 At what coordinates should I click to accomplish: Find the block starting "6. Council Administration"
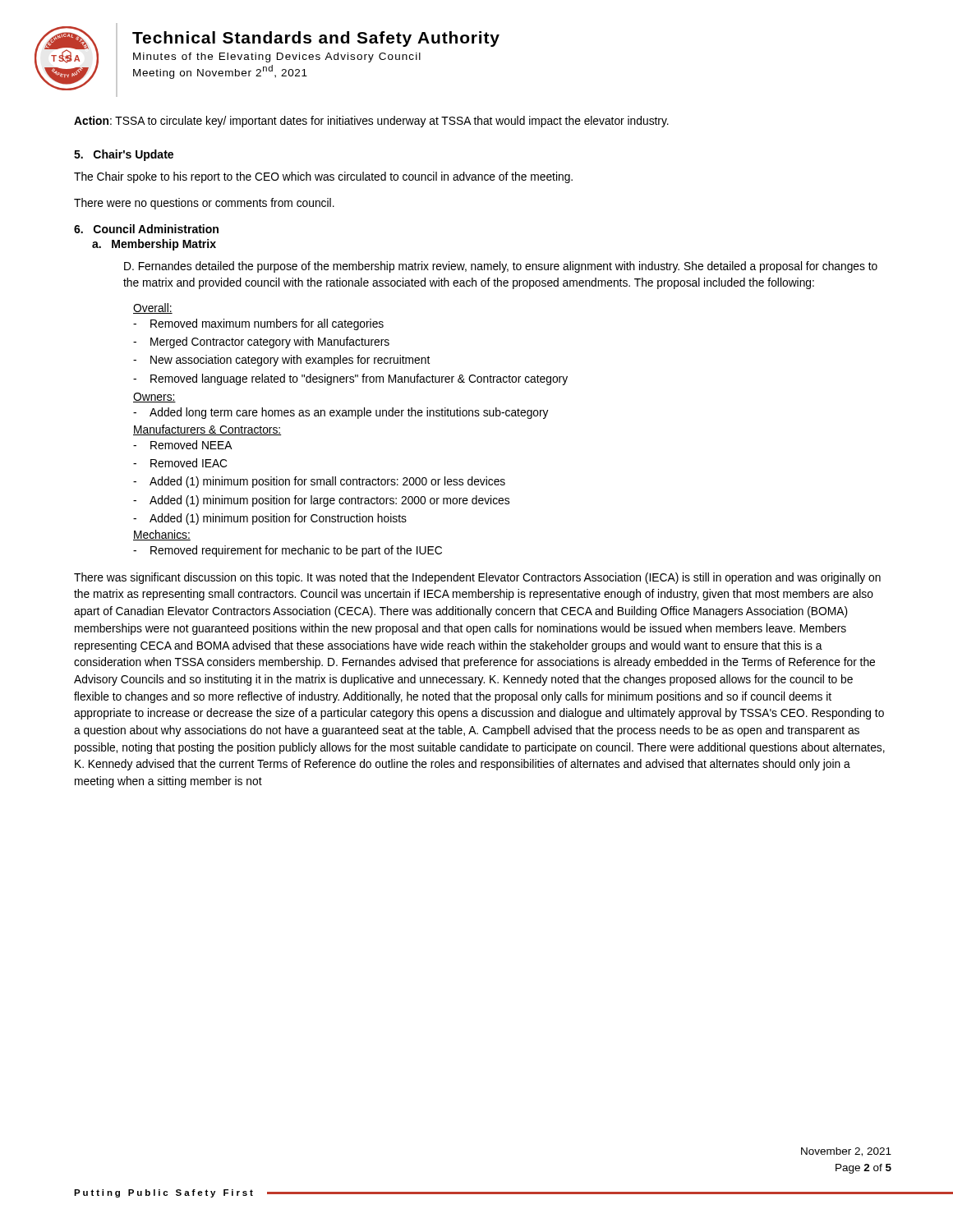[147, 229]
